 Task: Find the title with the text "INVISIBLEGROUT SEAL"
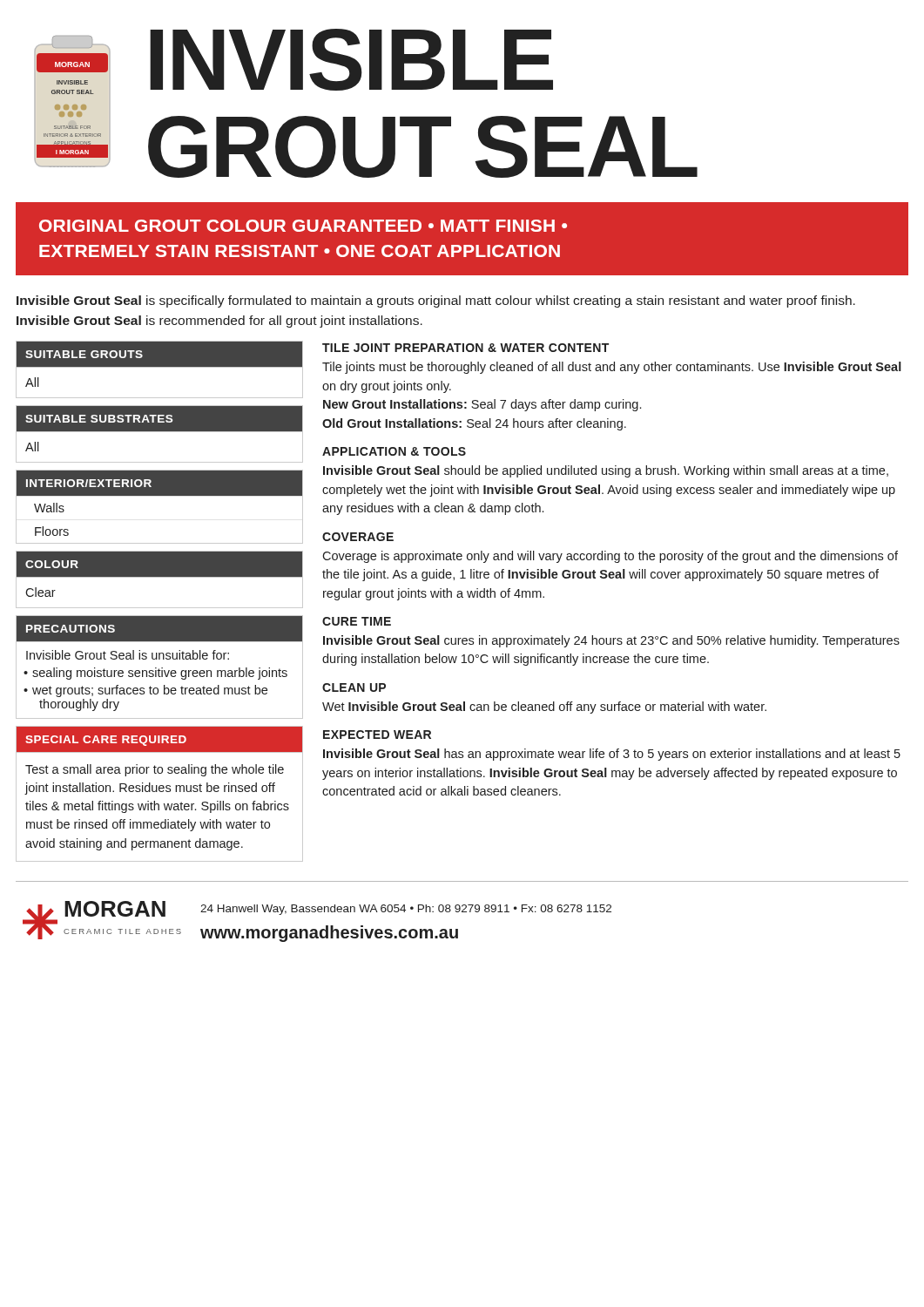click(421, 103)
